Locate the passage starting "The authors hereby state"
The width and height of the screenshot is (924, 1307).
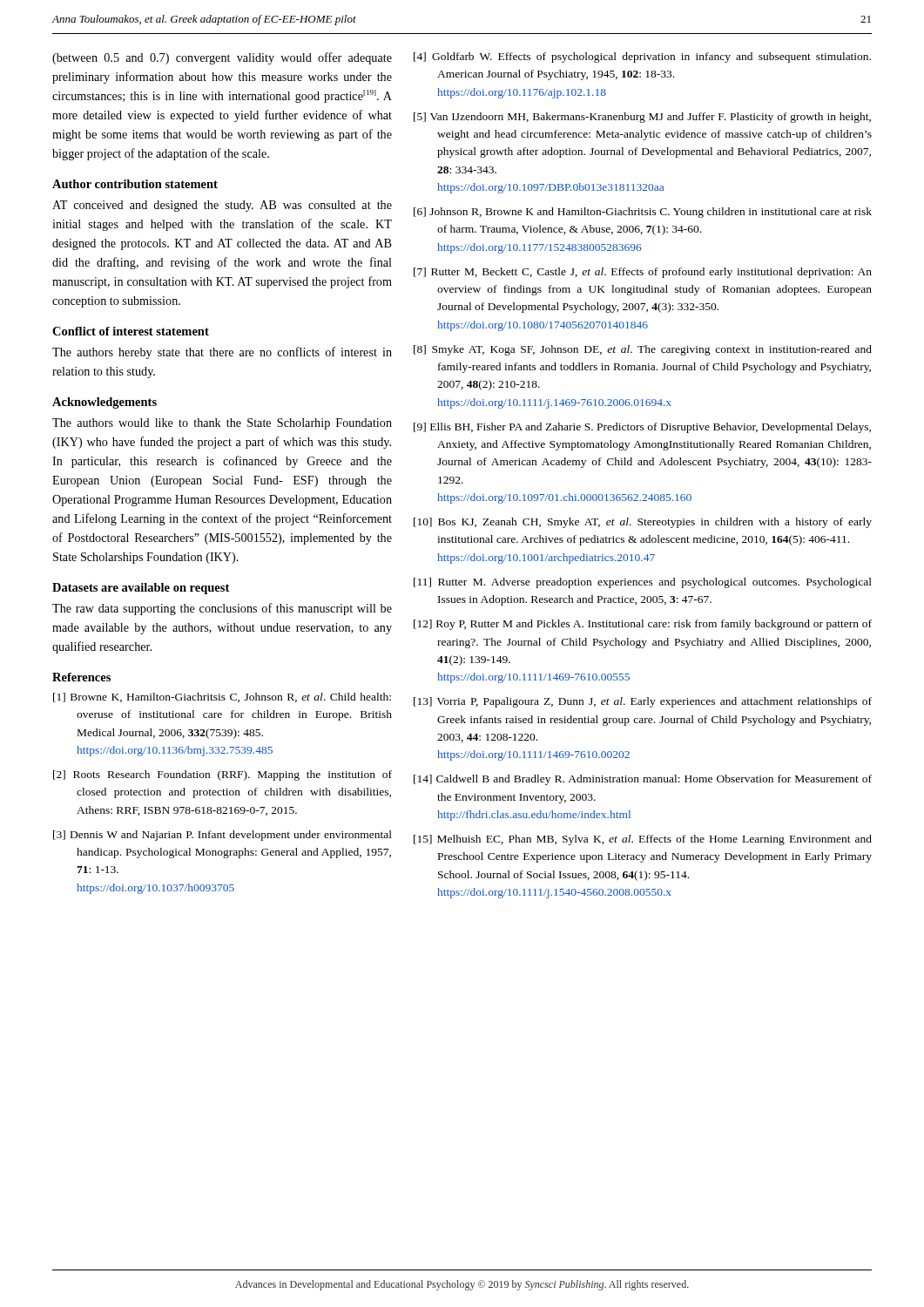pyautogui.click(x=222, y=362)
